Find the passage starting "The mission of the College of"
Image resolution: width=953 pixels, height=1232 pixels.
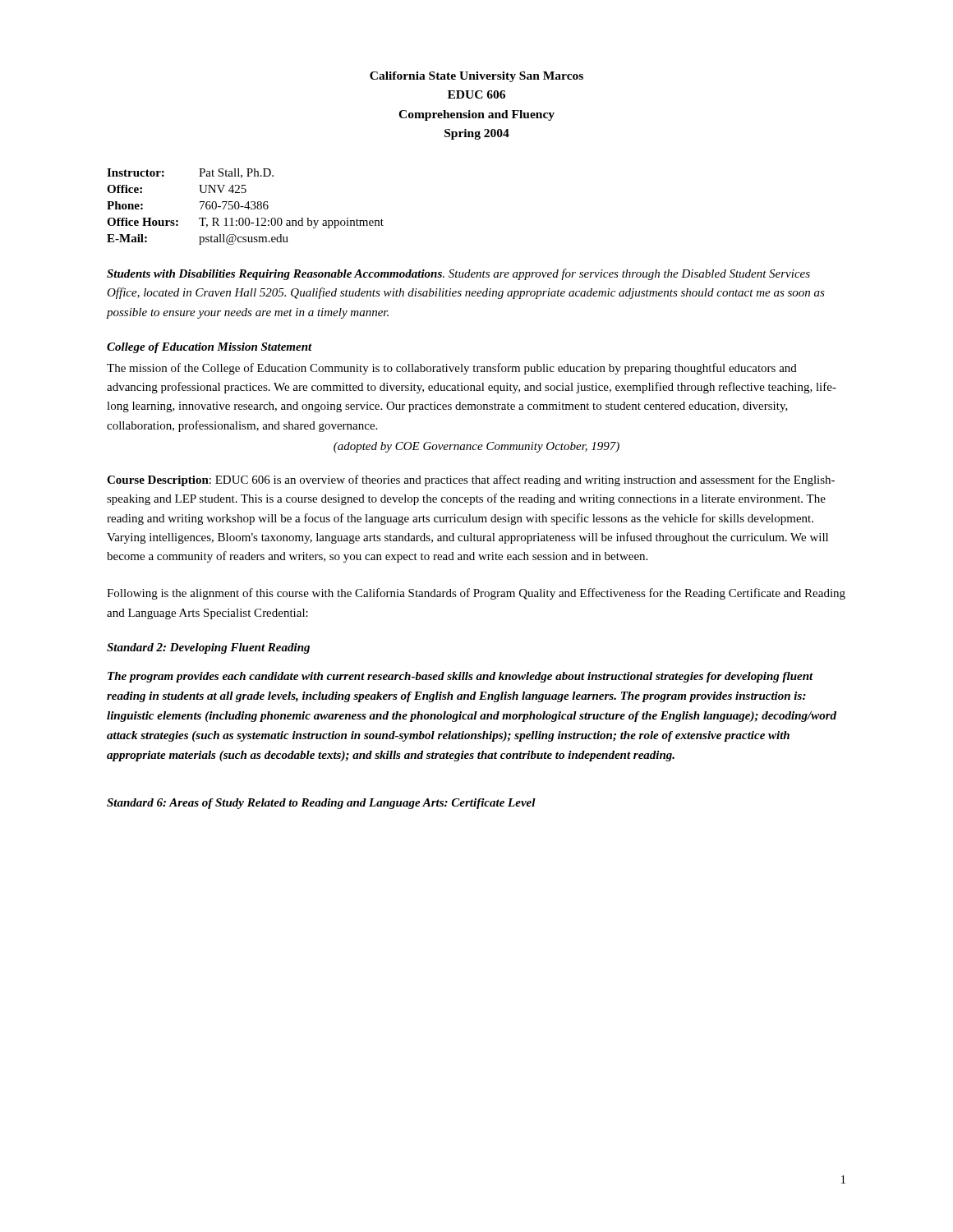[x=476, y=409]
